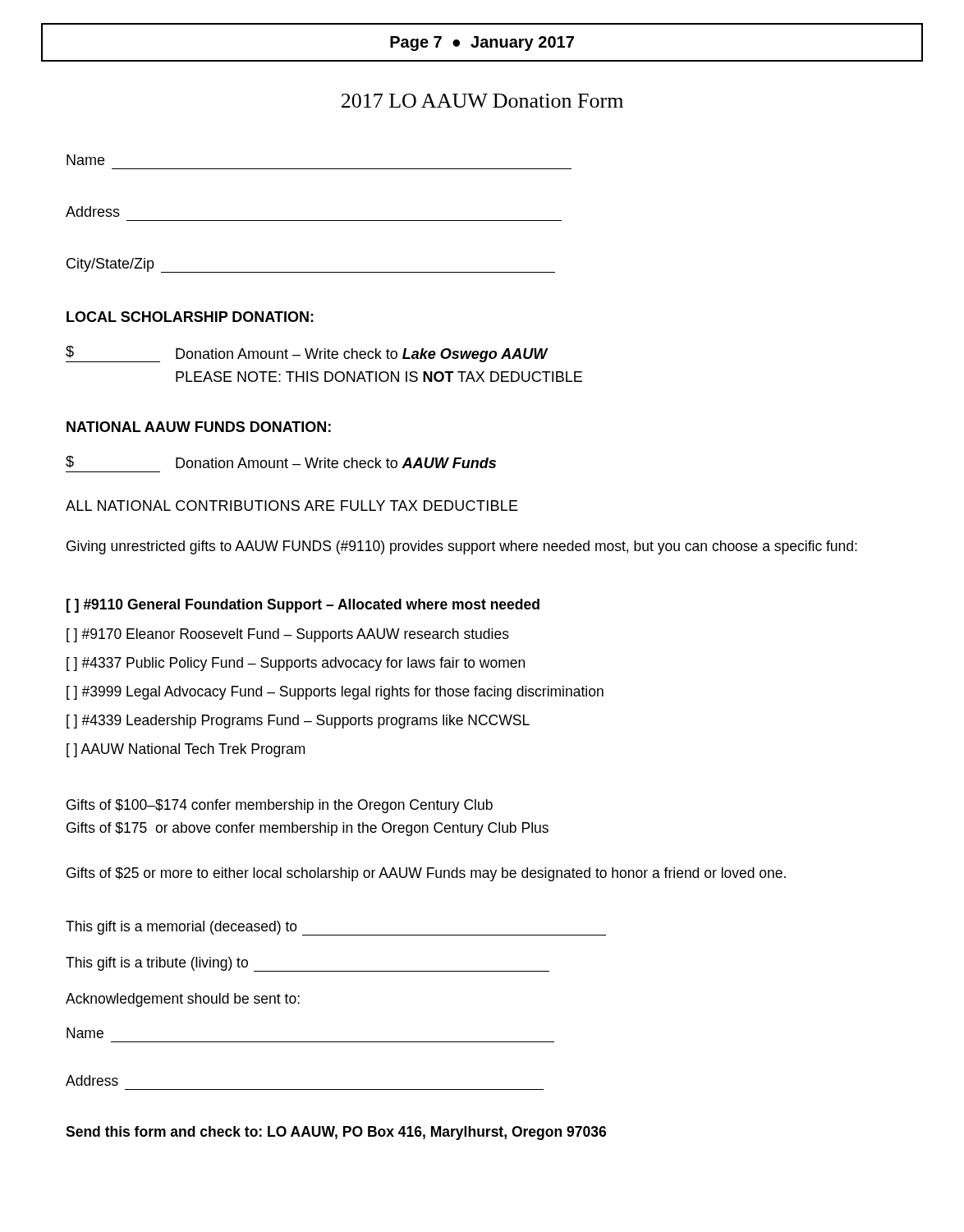The height and width of the screenshot is (1232, 964).
Task: Navigate to the text block starting "Send this form"
Action: click(336, 1132)
